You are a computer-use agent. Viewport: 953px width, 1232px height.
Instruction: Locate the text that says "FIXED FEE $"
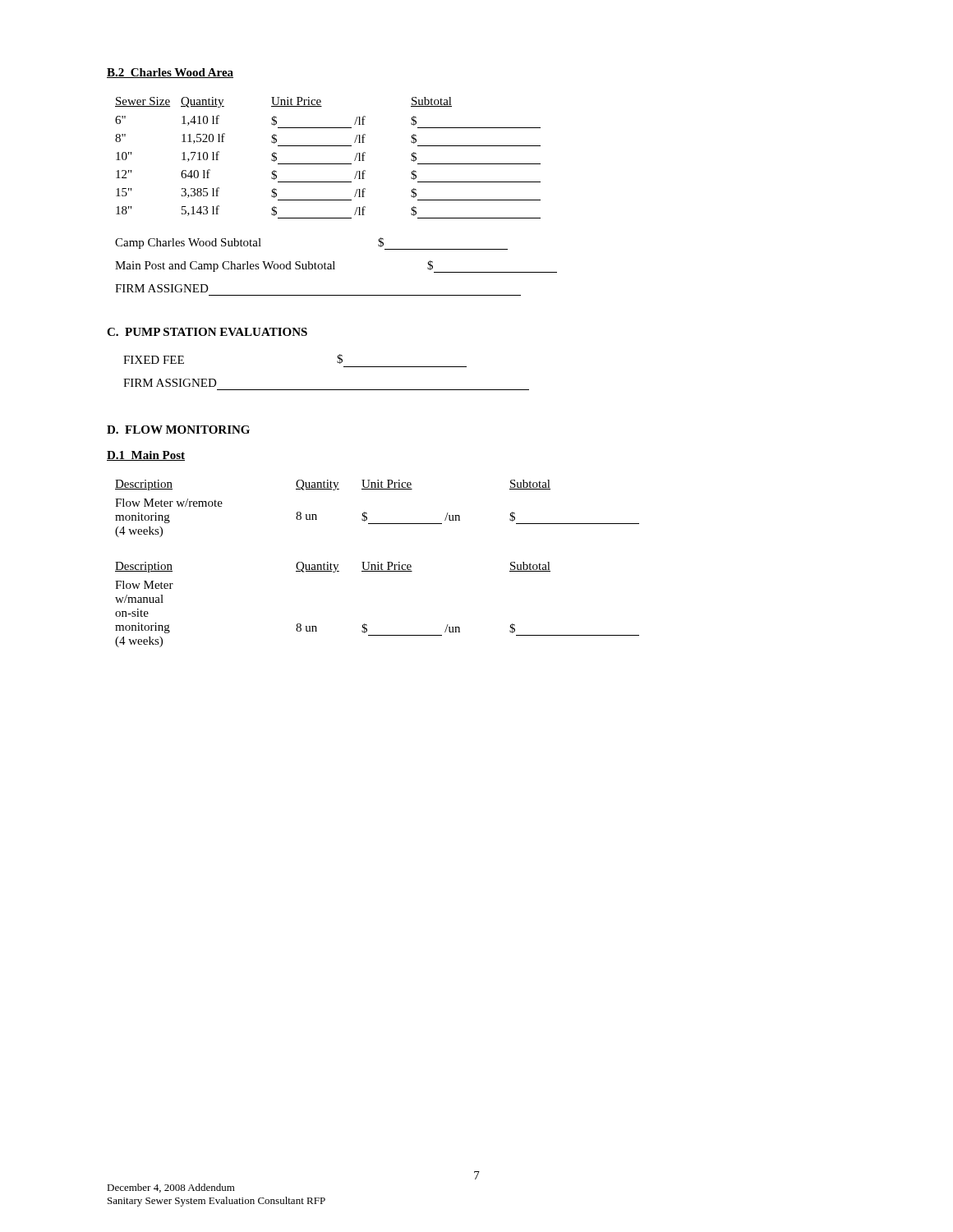point(153,359)
